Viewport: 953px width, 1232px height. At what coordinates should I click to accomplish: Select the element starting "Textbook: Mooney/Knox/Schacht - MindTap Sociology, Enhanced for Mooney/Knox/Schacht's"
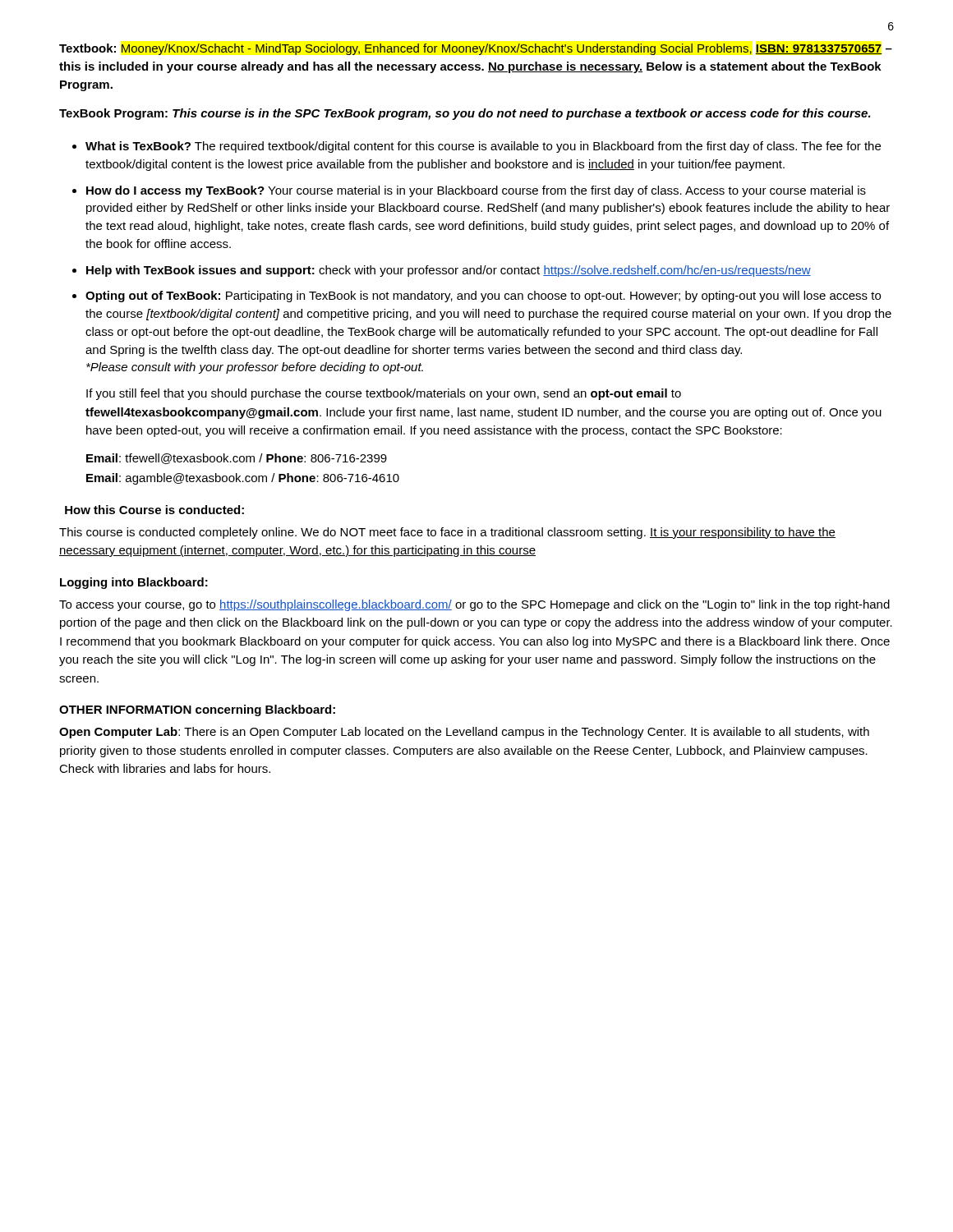click(476, 66)
